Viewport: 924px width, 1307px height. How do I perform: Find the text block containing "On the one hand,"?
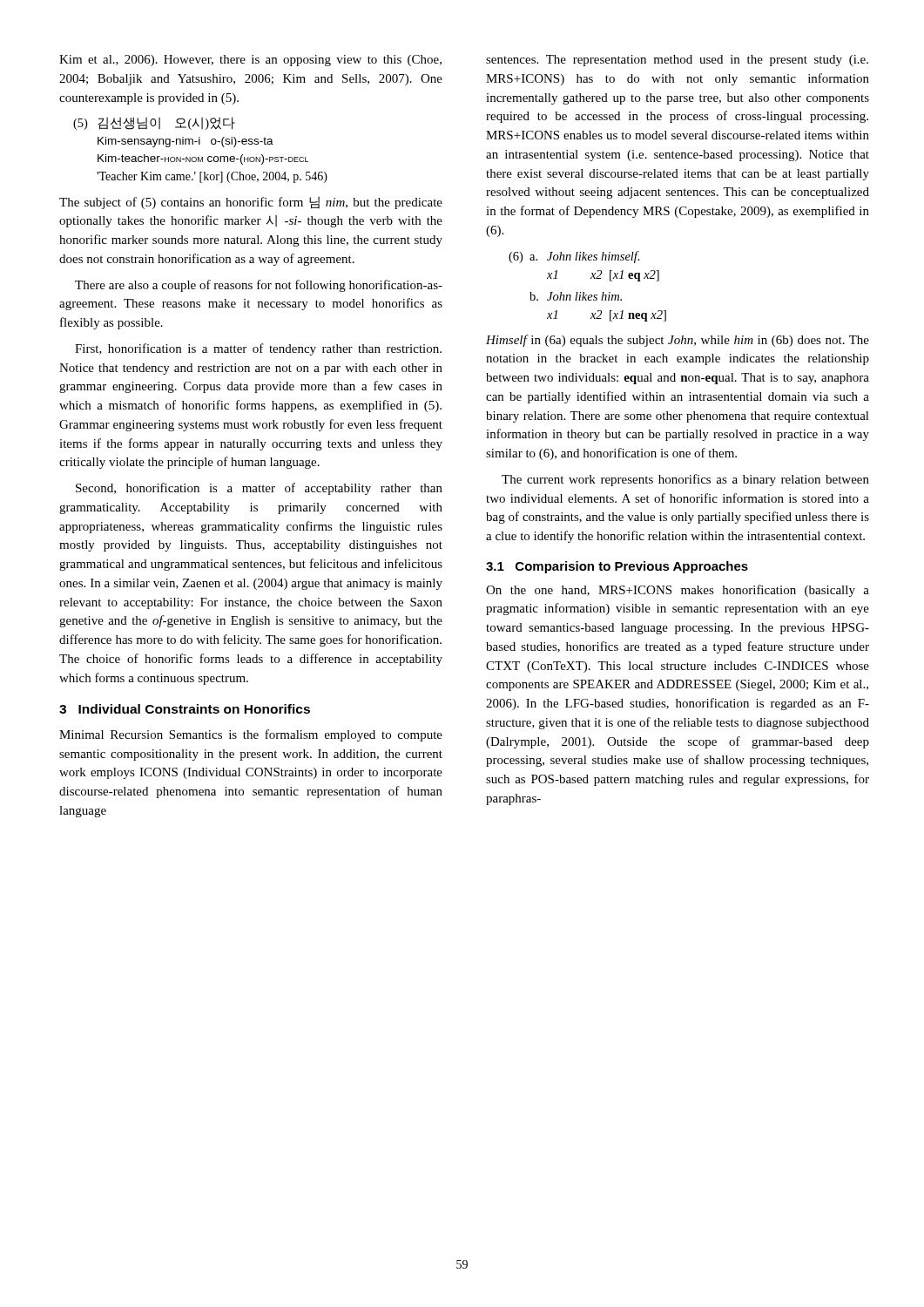[x=678, y=695]
